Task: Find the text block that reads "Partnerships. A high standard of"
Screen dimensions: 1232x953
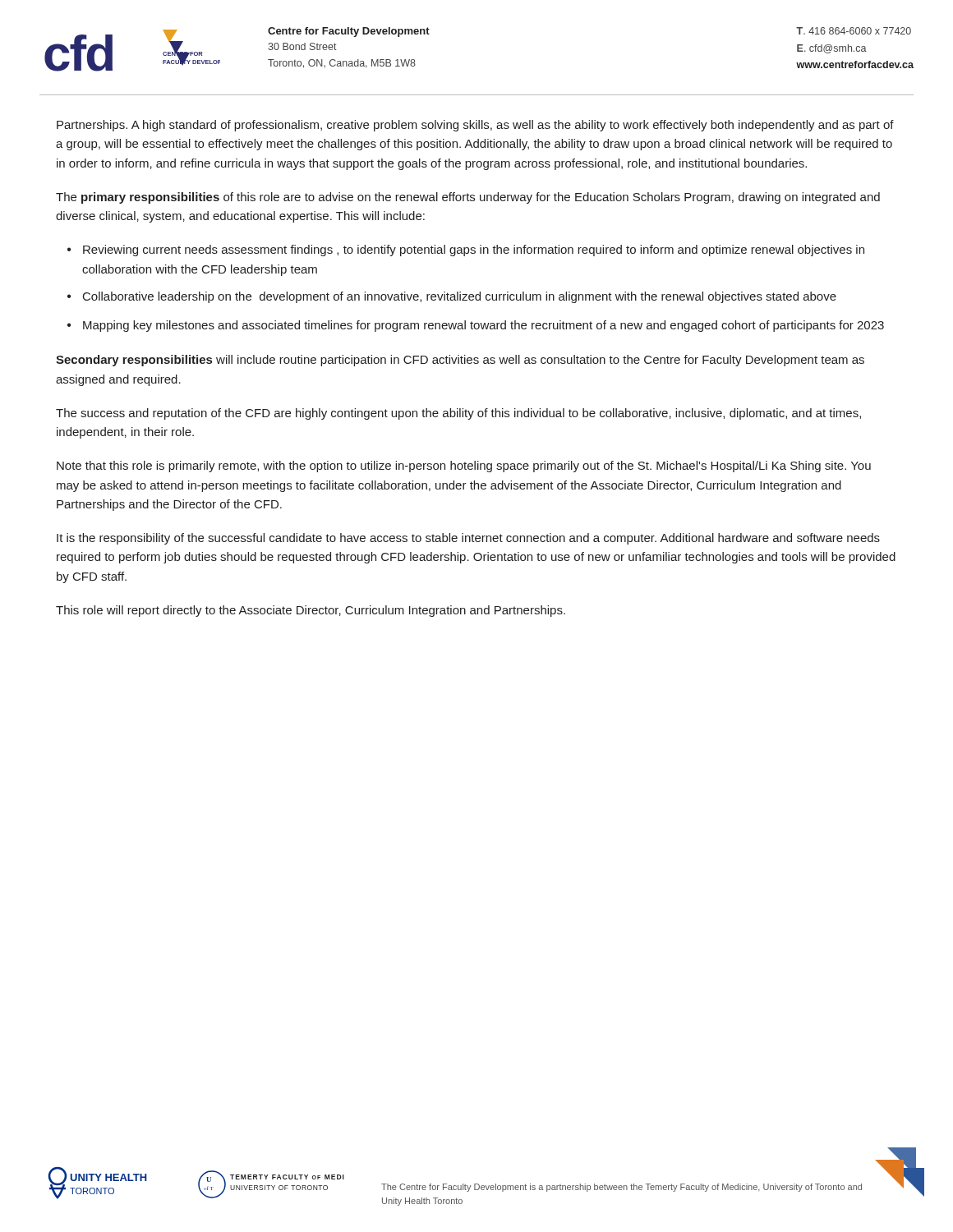Action: point(475,144)
